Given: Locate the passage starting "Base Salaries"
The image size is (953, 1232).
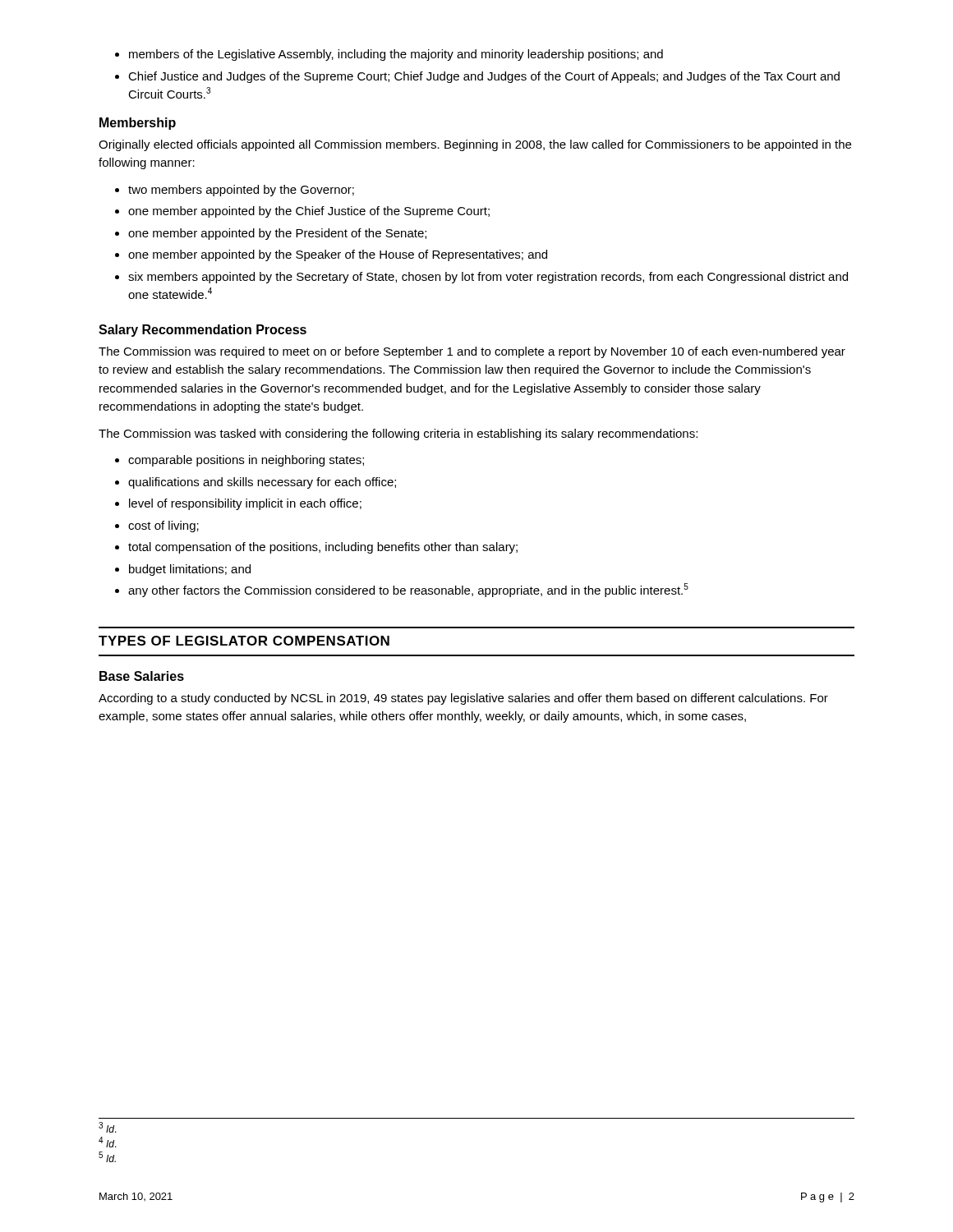Looking at the screenshot, I should tap(141, 676).
